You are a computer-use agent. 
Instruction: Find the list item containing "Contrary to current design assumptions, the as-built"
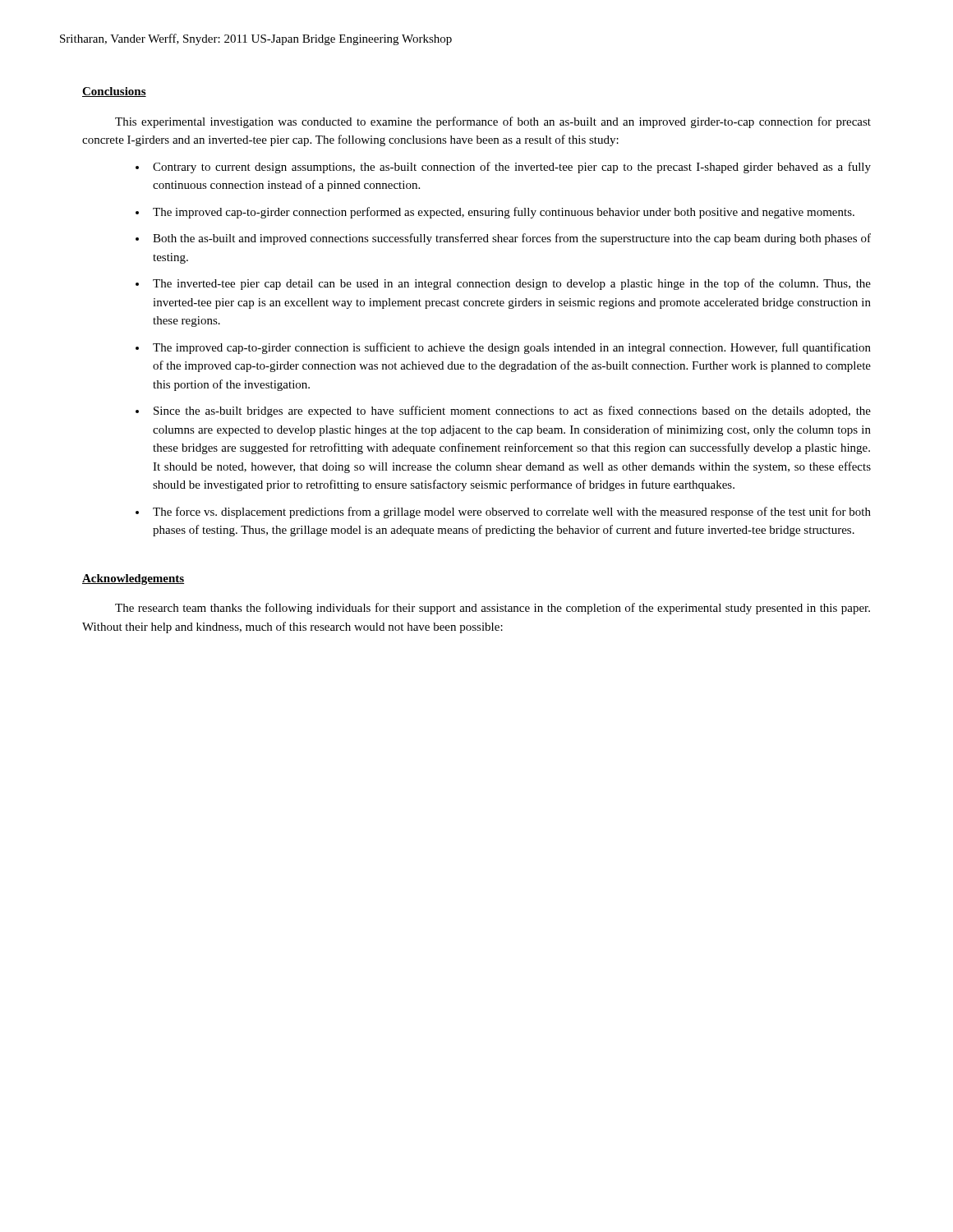tap(512, 176)
